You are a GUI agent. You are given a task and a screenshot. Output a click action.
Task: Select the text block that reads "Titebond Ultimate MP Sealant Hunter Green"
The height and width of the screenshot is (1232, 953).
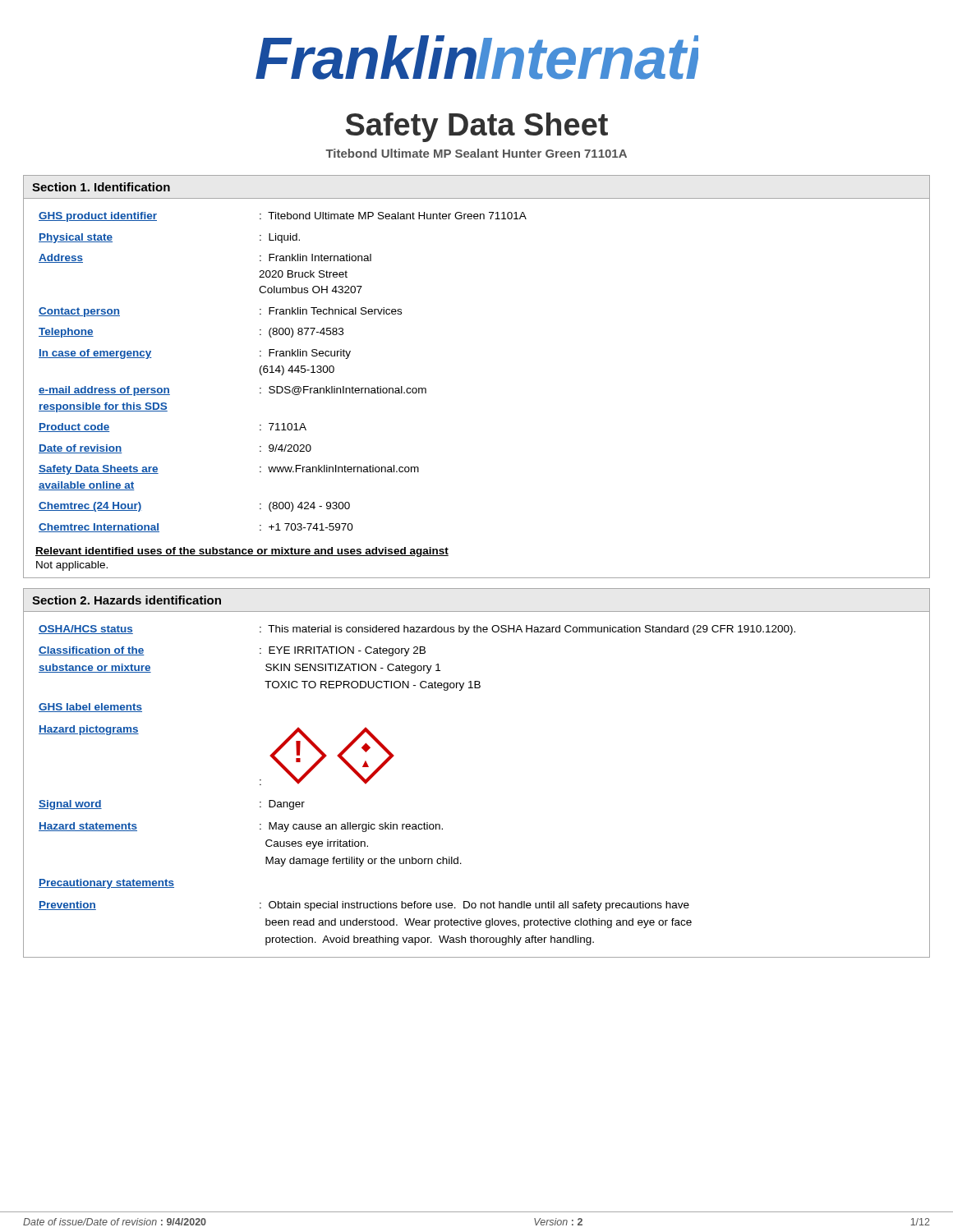click(476, 153)
